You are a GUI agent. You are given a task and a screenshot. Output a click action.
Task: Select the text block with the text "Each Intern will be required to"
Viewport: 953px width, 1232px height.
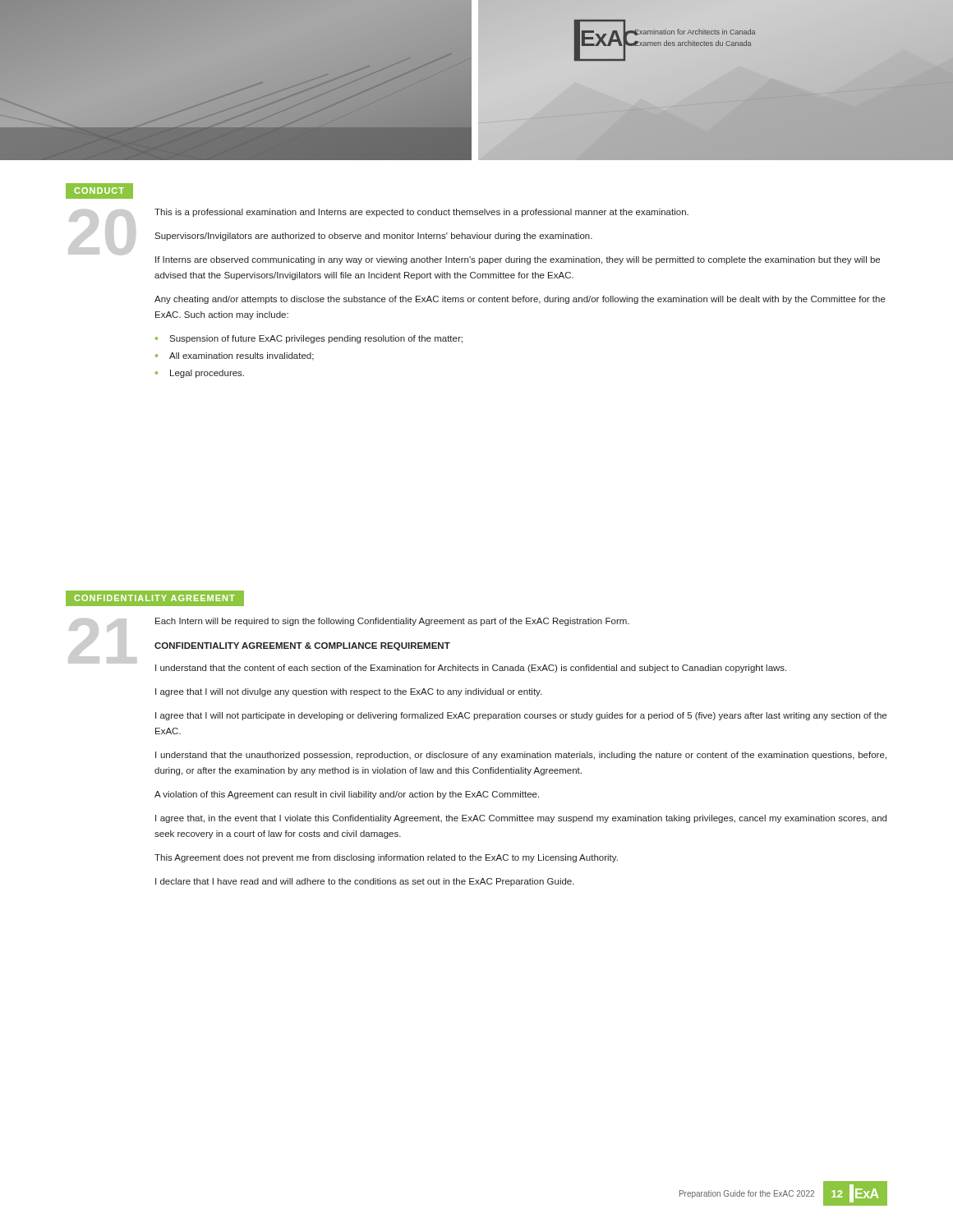(x=521, y=621)
